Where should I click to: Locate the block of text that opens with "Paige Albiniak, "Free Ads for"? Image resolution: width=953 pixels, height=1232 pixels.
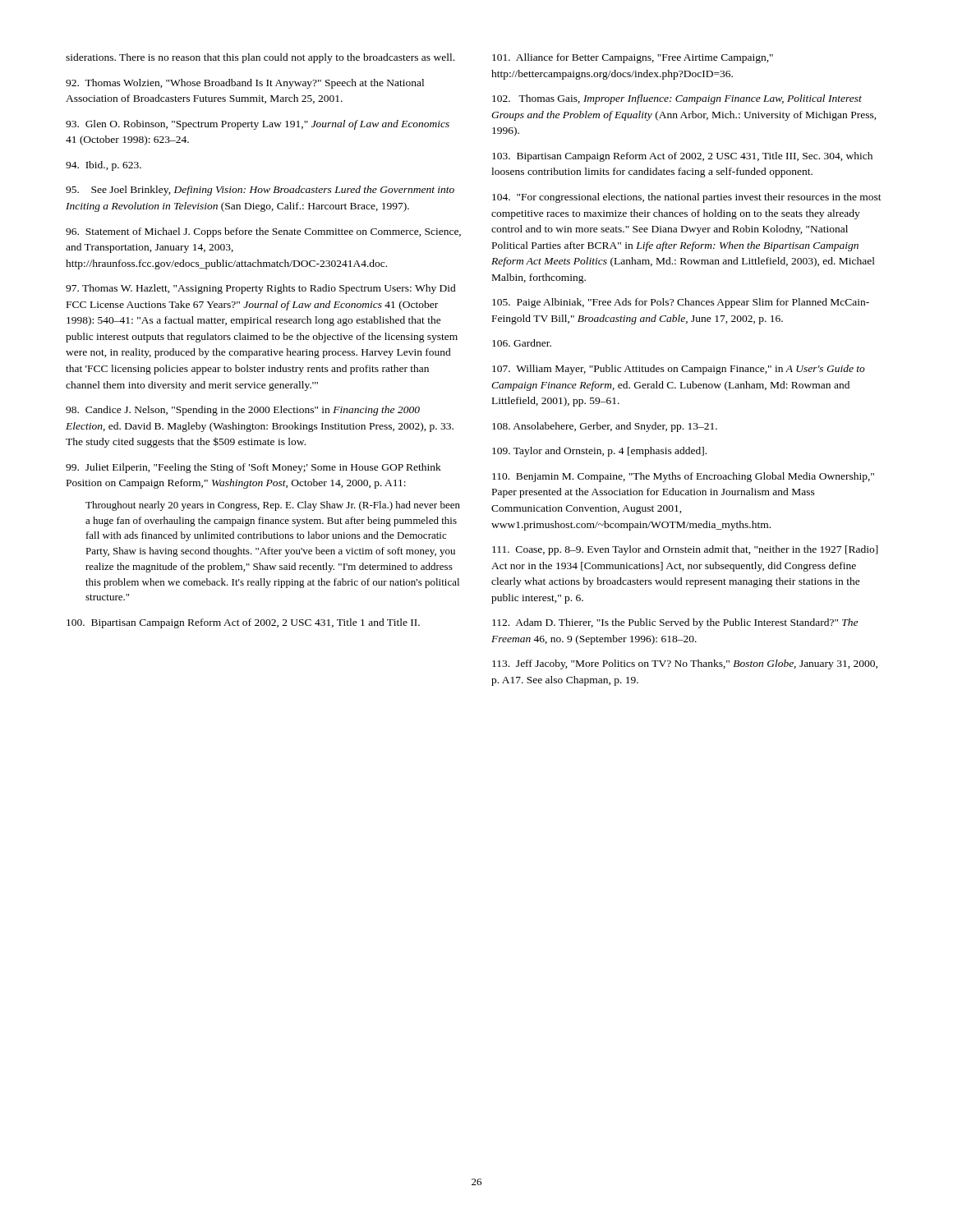coord(689,310)
